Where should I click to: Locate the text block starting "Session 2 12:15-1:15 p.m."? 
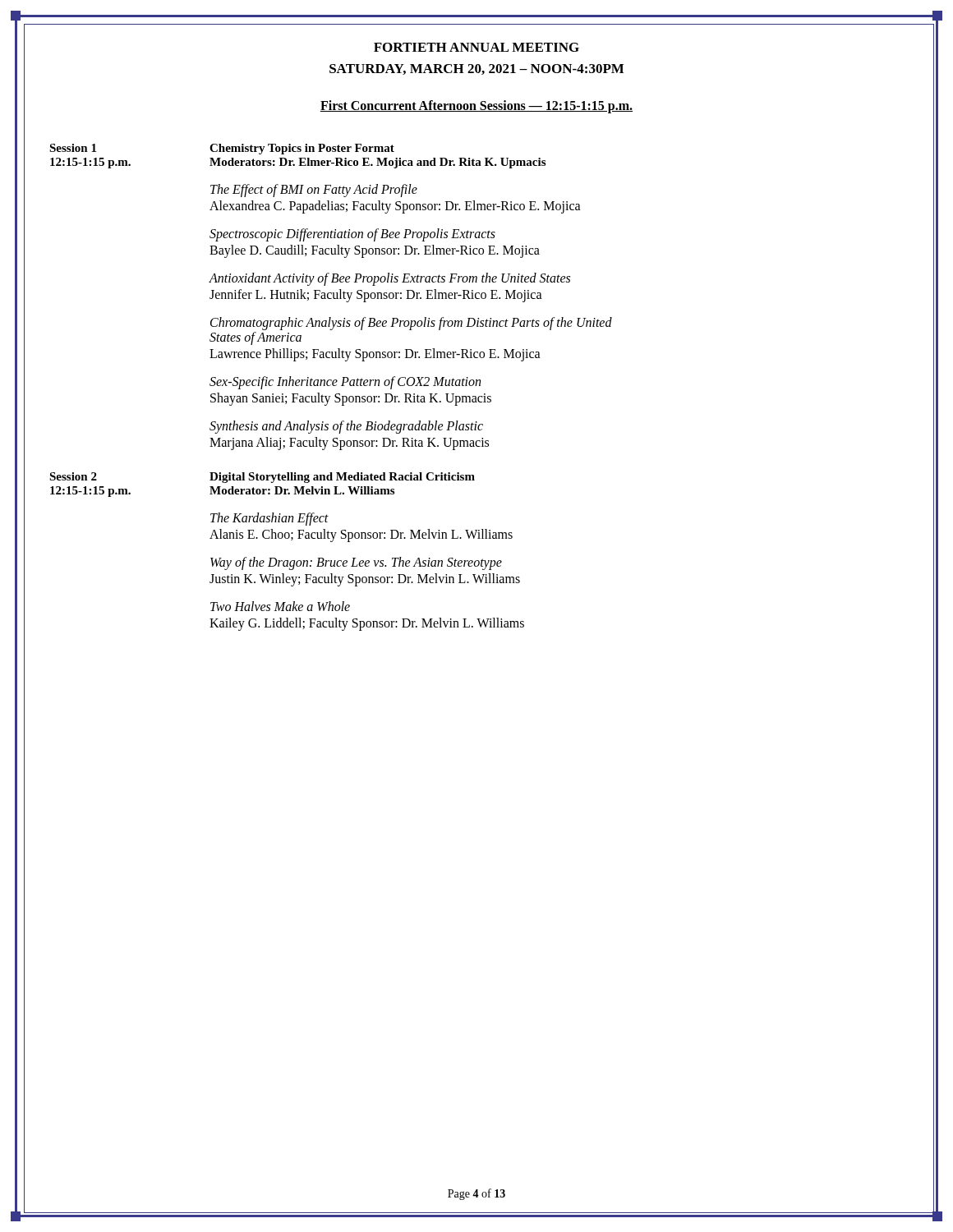[x=90, y=483]
